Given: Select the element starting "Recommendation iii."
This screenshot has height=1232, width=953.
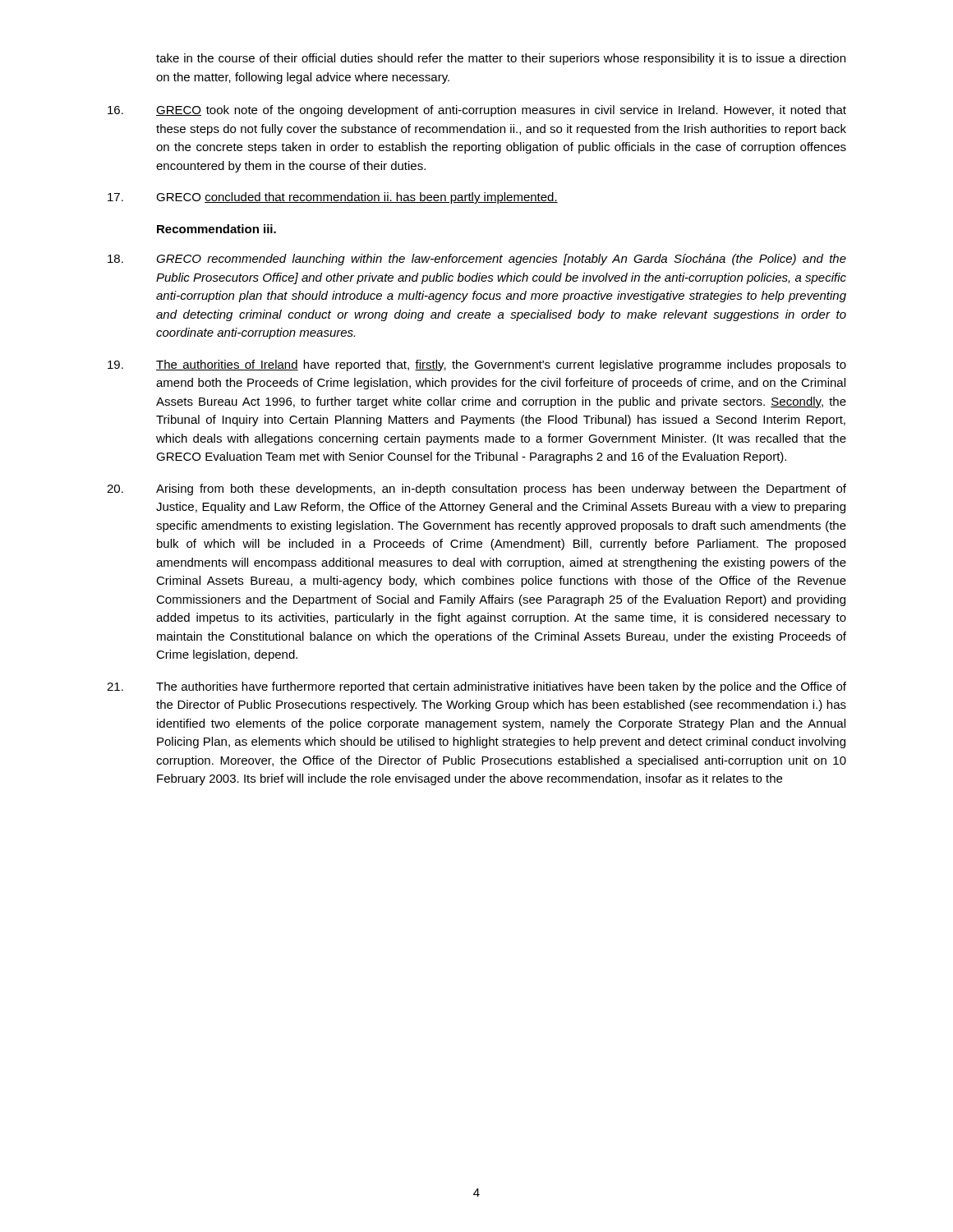Looking at the screenshot, I should coord(216,229).
